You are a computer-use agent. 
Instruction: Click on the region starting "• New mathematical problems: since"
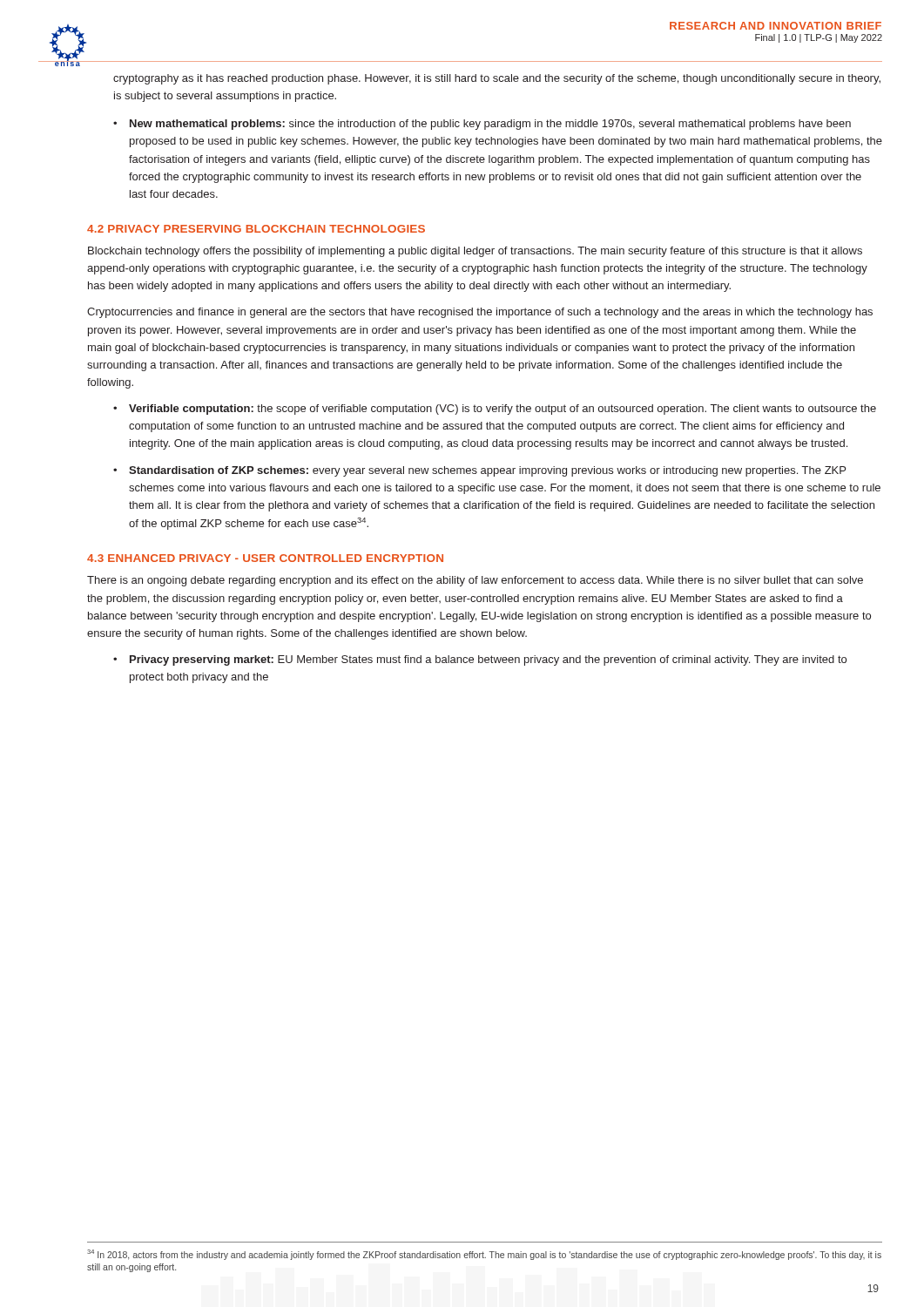498,159
